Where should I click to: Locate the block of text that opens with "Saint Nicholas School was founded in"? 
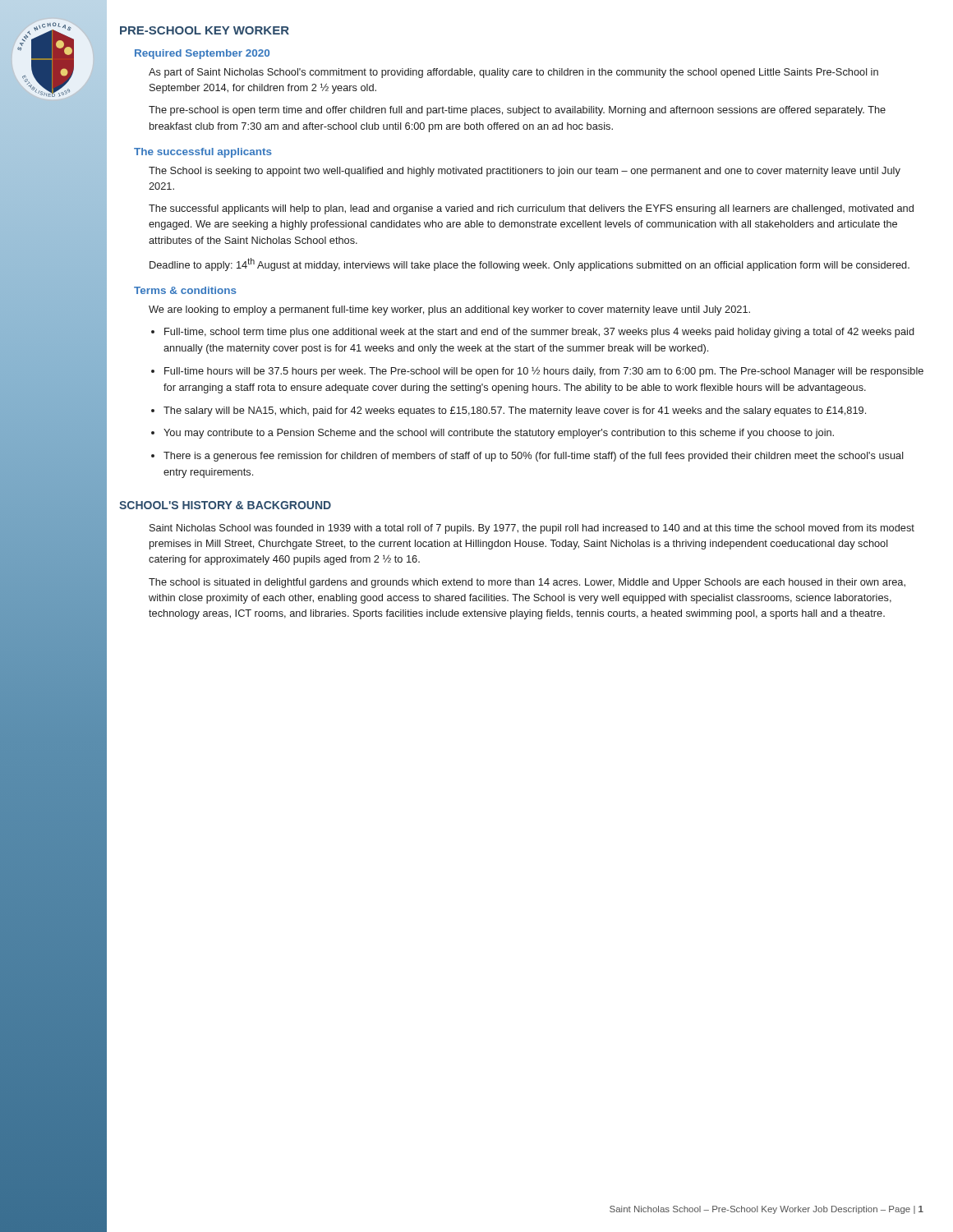(531, 543)
